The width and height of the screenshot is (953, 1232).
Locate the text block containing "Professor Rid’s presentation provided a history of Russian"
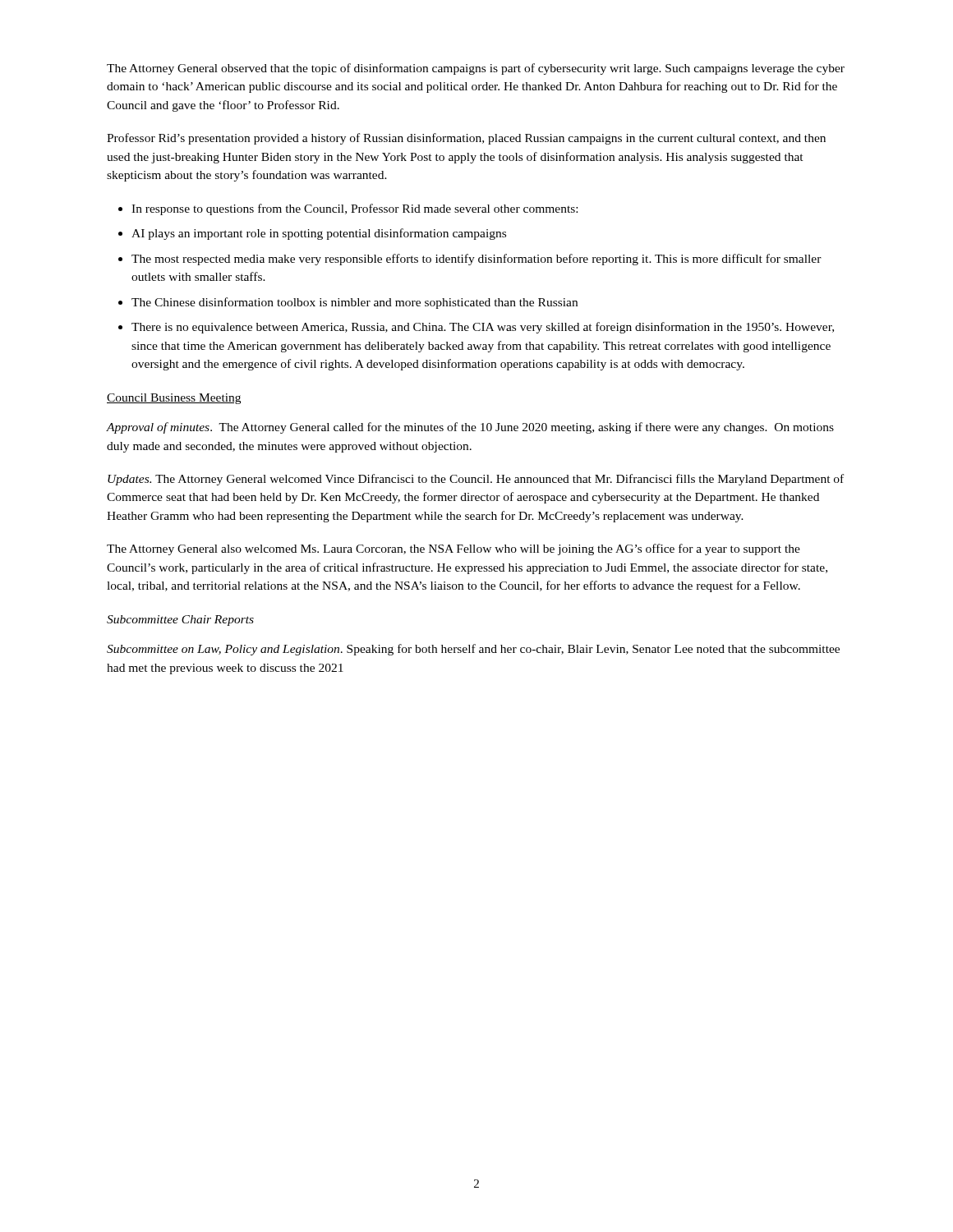(x=466, y=156)
